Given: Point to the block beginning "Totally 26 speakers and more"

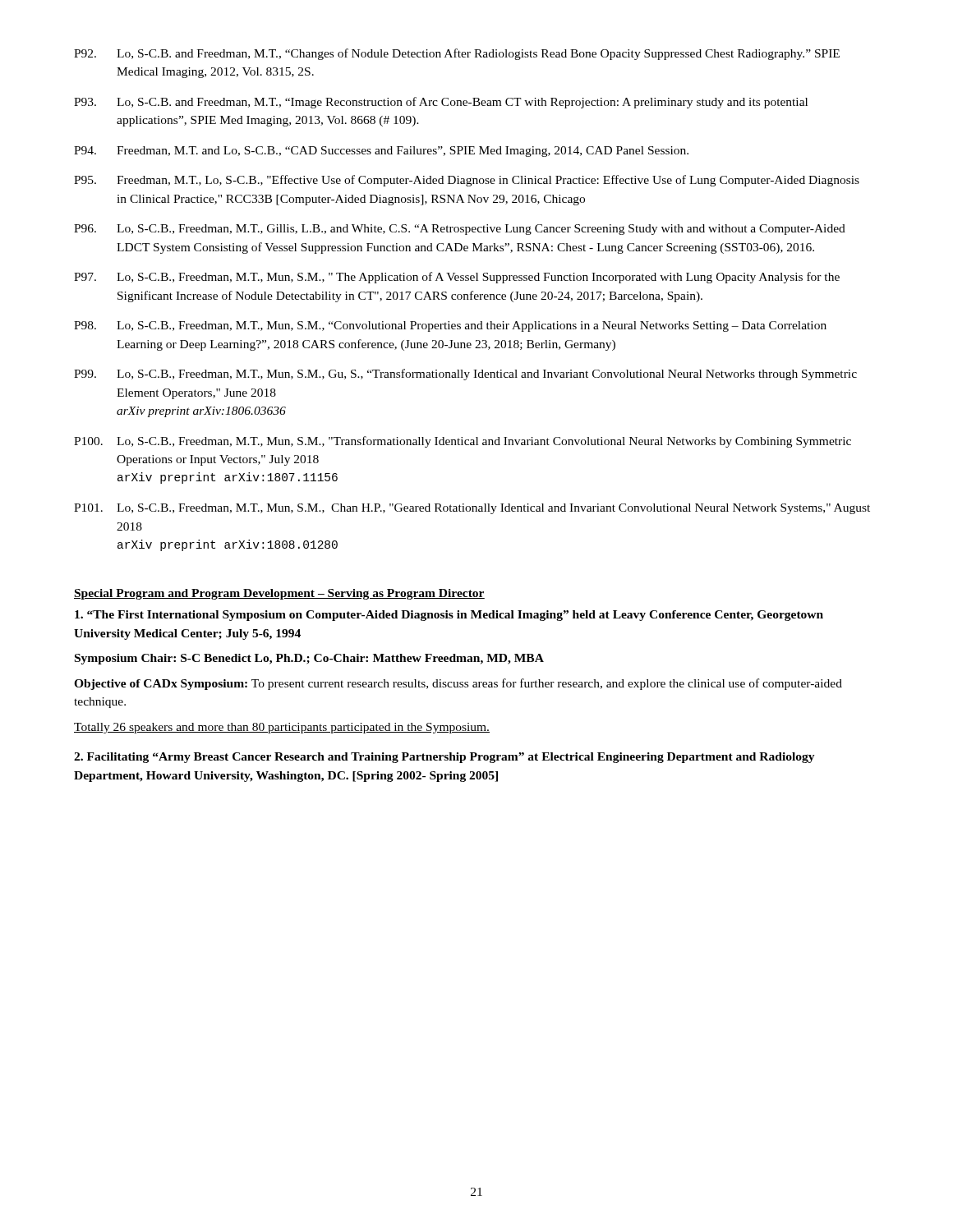Looking at the screenshot, I should pyautogui.click(x=282, y=726).
